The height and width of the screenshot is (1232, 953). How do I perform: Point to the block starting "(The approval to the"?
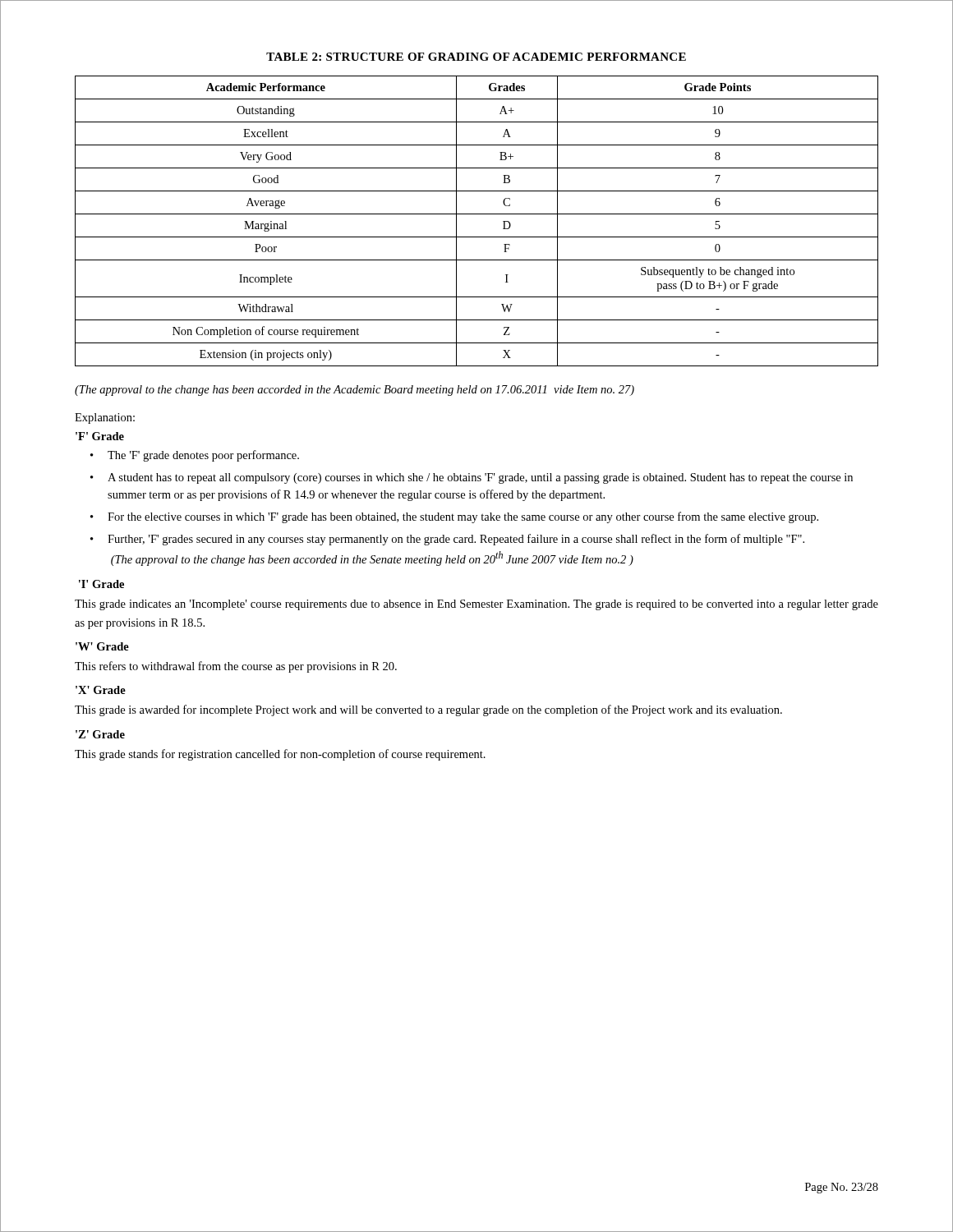(x=355, y=389)
